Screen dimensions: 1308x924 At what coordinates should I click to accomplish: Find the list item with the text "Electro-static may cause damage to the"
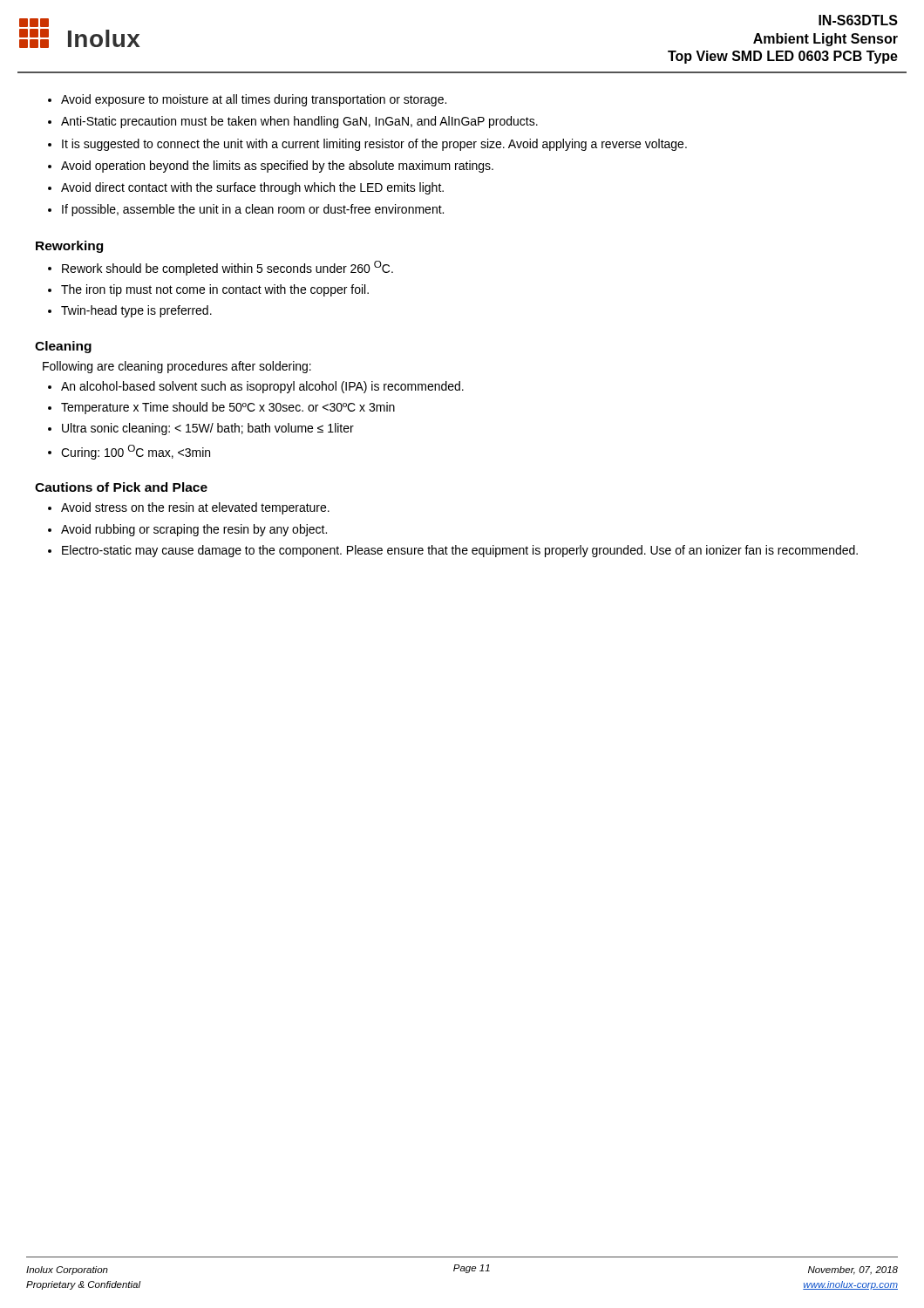pos(460,550)
